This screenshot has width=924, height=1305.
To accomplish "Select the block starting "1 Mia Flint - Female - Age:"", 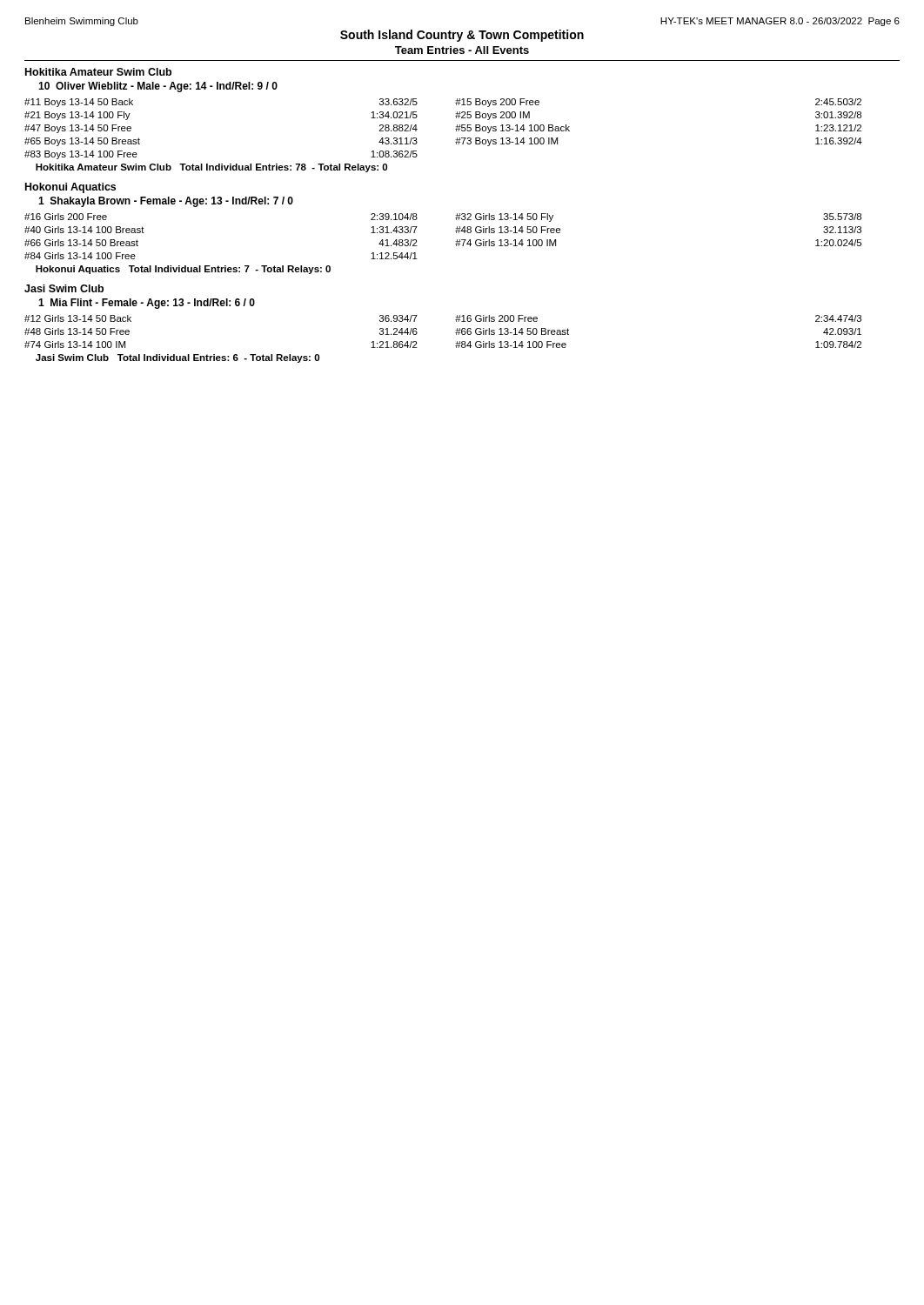I will (x=147, y=303).
